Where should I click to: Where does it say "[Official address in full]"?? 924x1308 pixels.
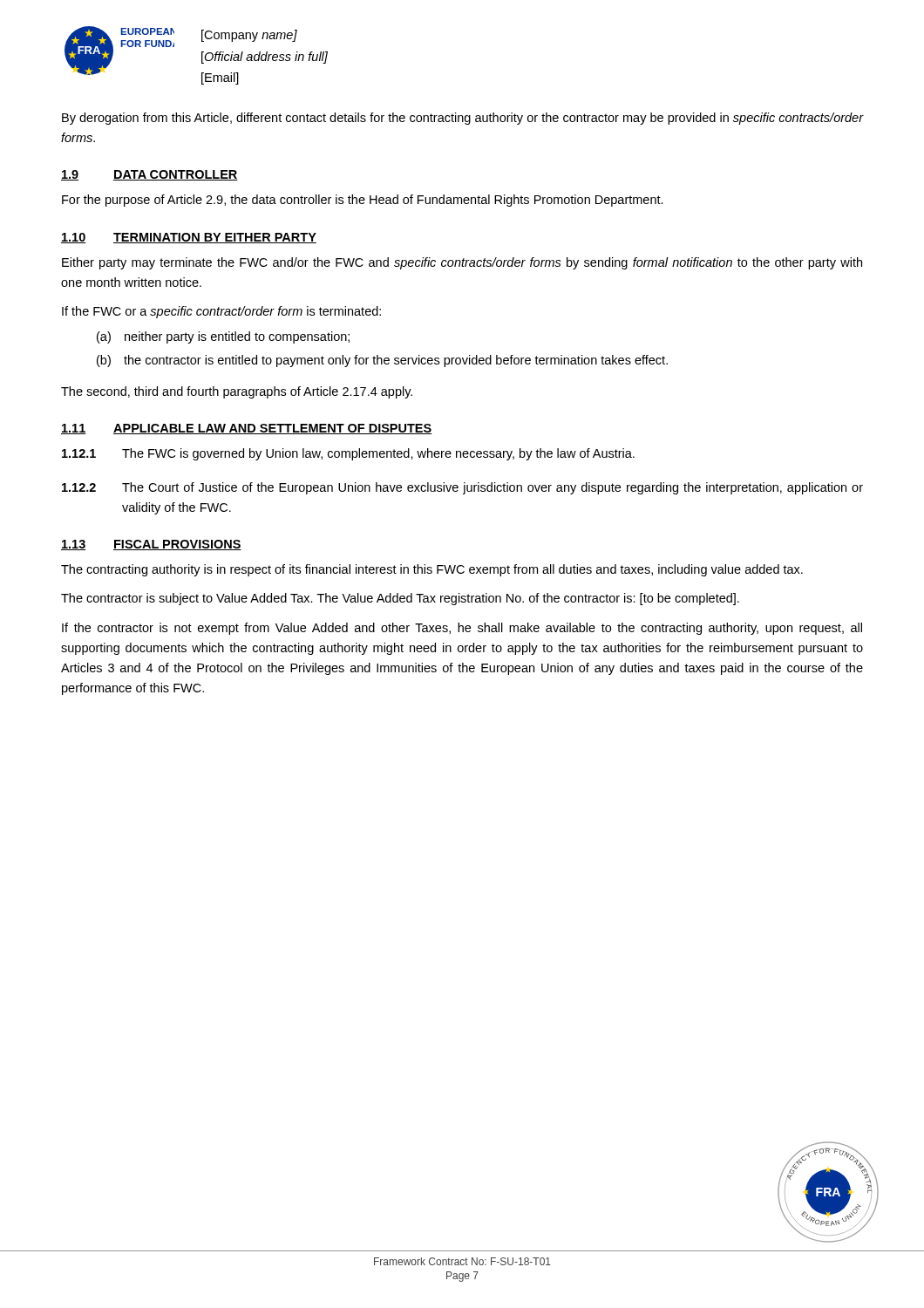[x=264, y=56]
